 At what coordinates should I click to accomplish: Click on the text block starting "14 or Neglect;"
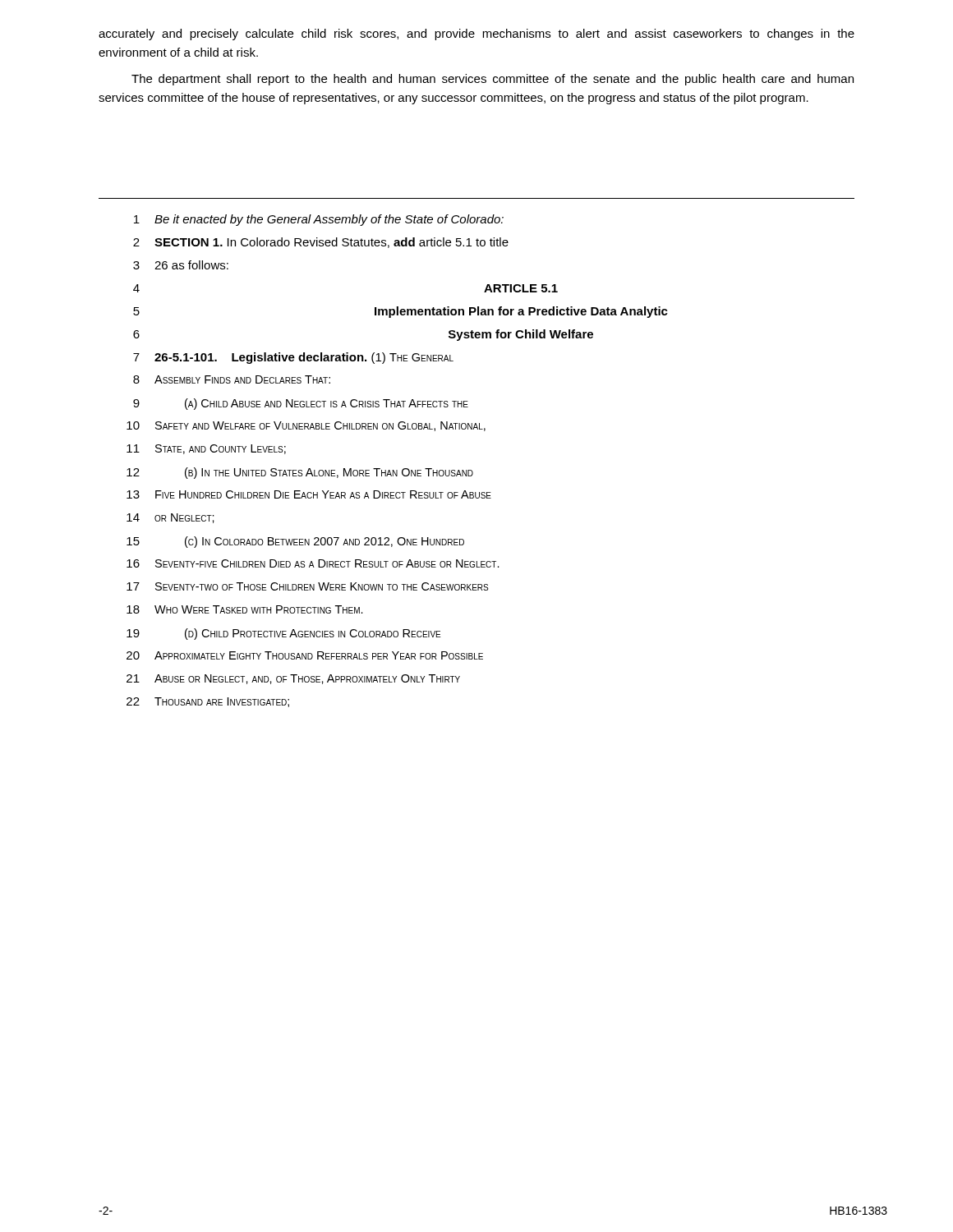170,518
